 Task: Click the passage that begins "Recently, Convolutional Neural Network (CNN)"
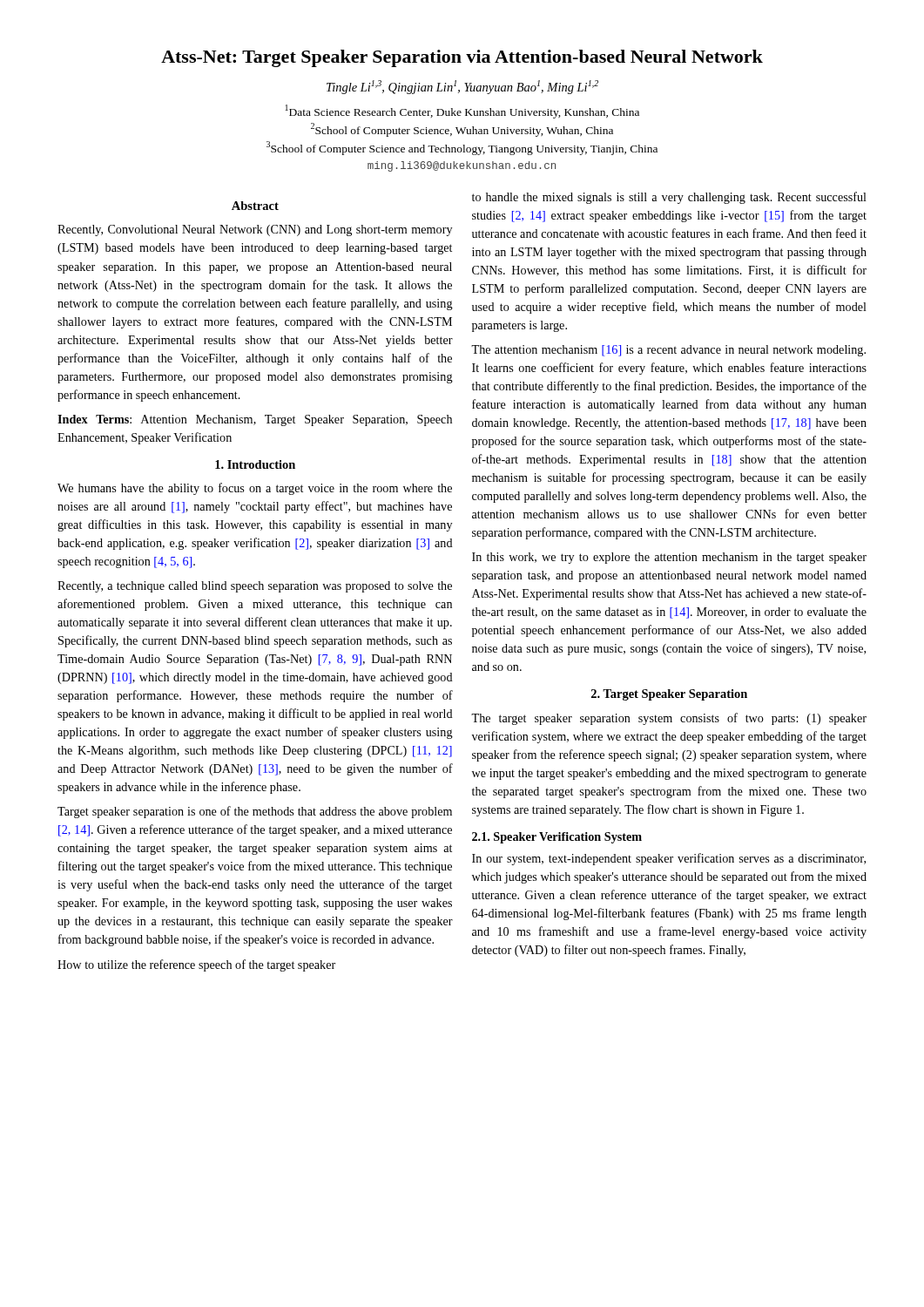[255, 334]
